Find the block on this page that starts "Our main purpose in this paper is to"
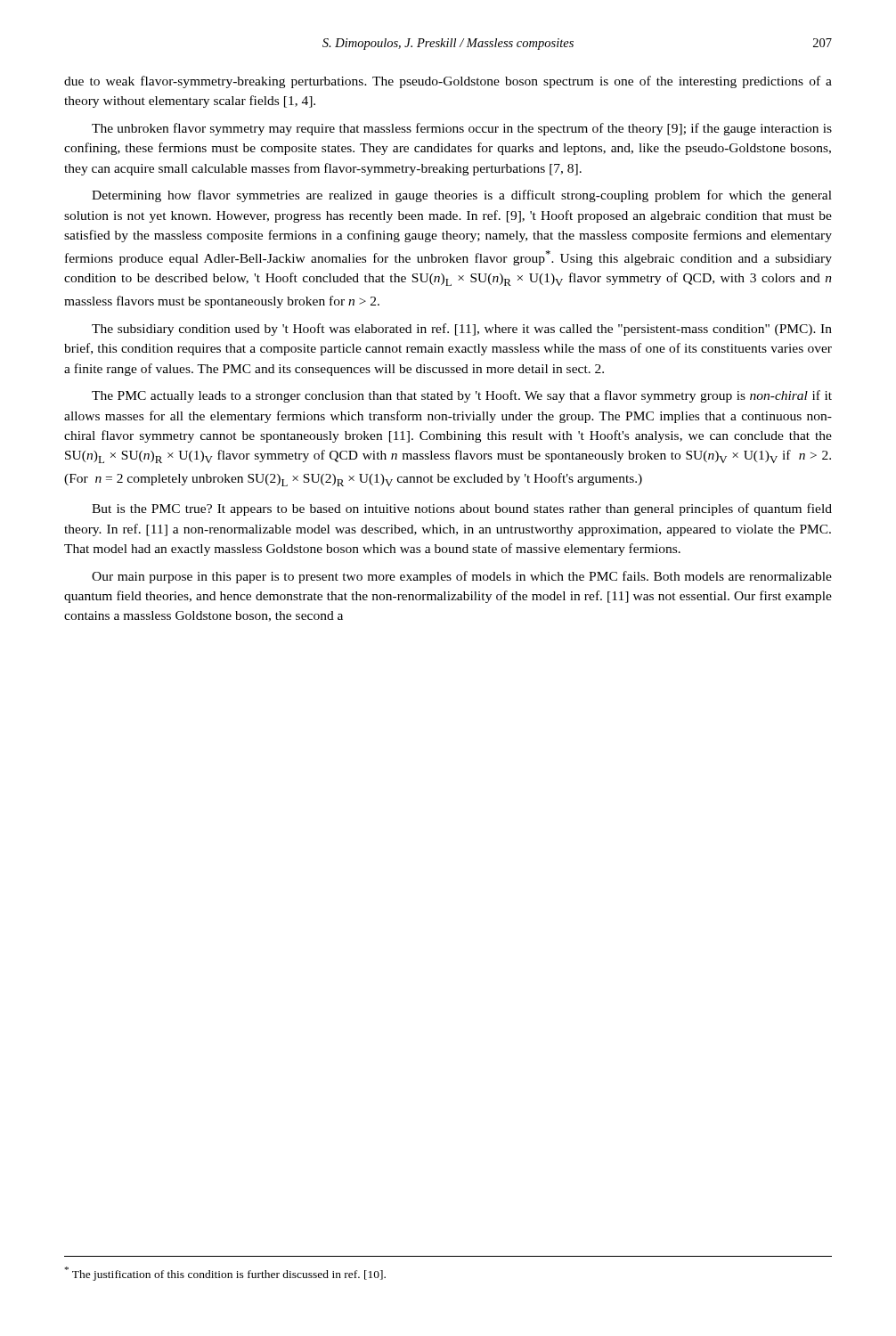This screenshot has width=896, height=1336. point(448,596)
